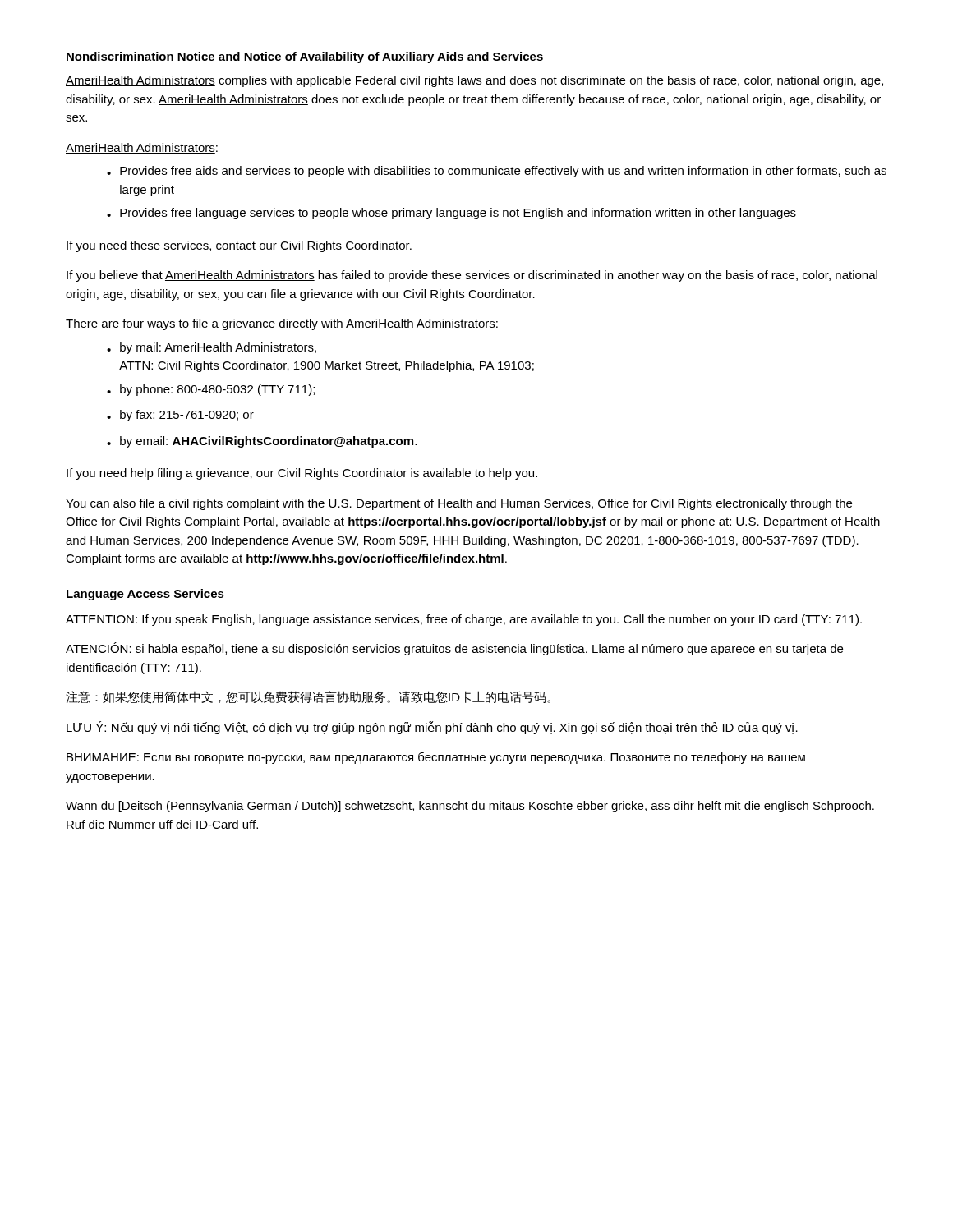Find the region starting "If you need these services, contact"
953x1232 pixels.
pyautogui.click(x=239, y=245)
